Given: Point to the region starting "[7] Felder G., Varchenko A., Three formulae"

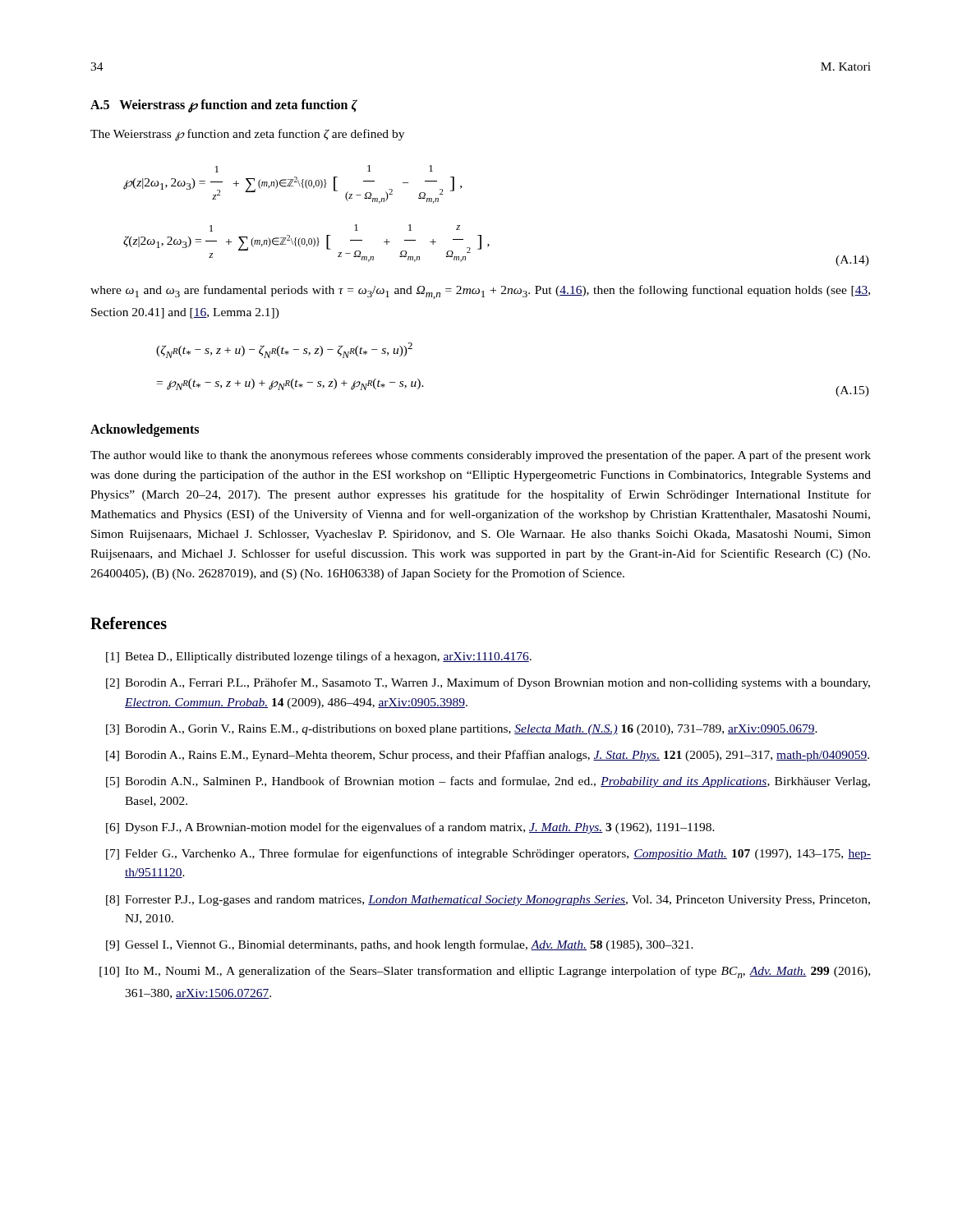Looking at the screenshot, I should click(x=481, y=863).
